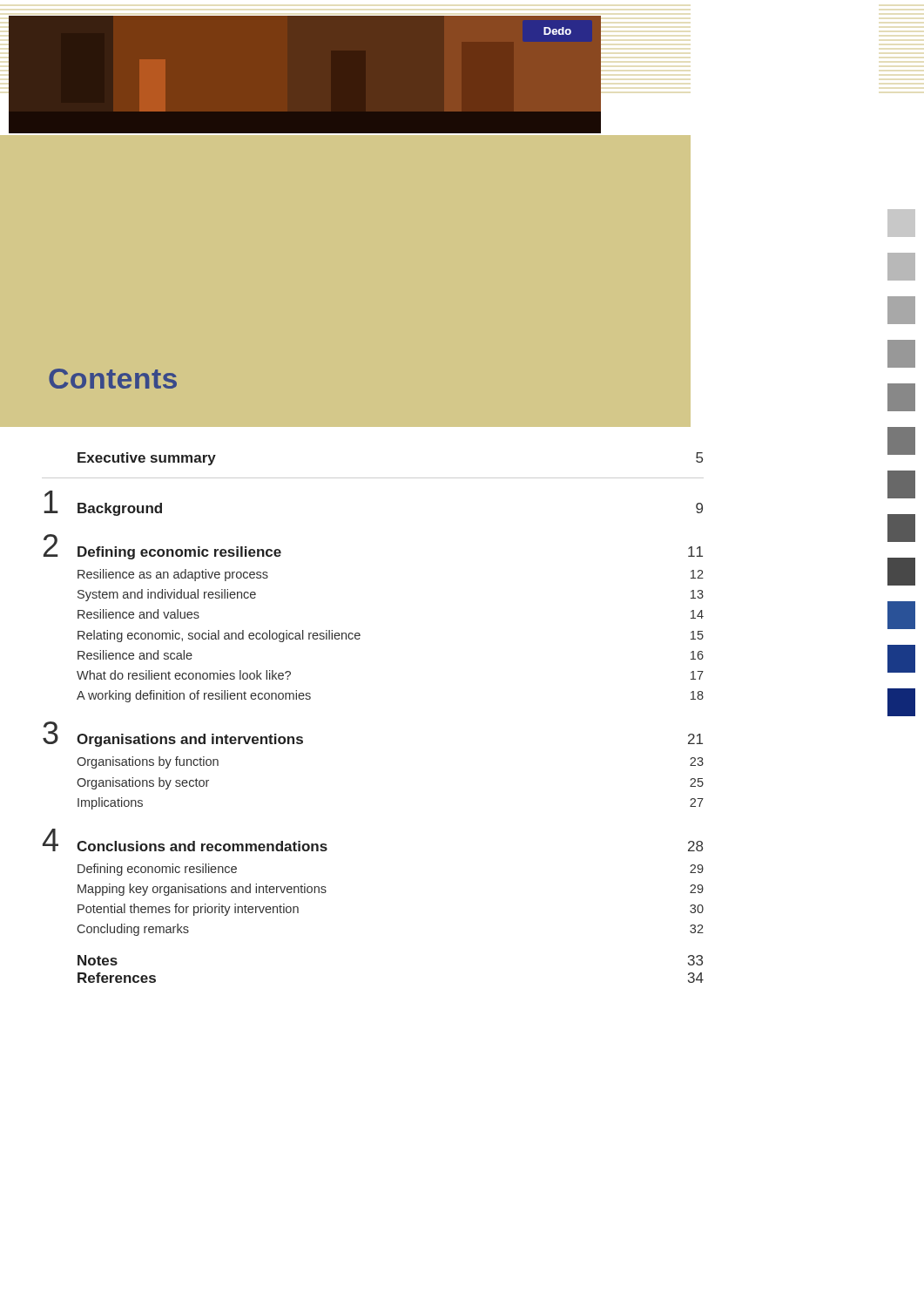The height and width of the screenshot is (1307, 924).
Task: Point to the block starting "3 Organisations and interventions 21"
Action: point(148,734)
